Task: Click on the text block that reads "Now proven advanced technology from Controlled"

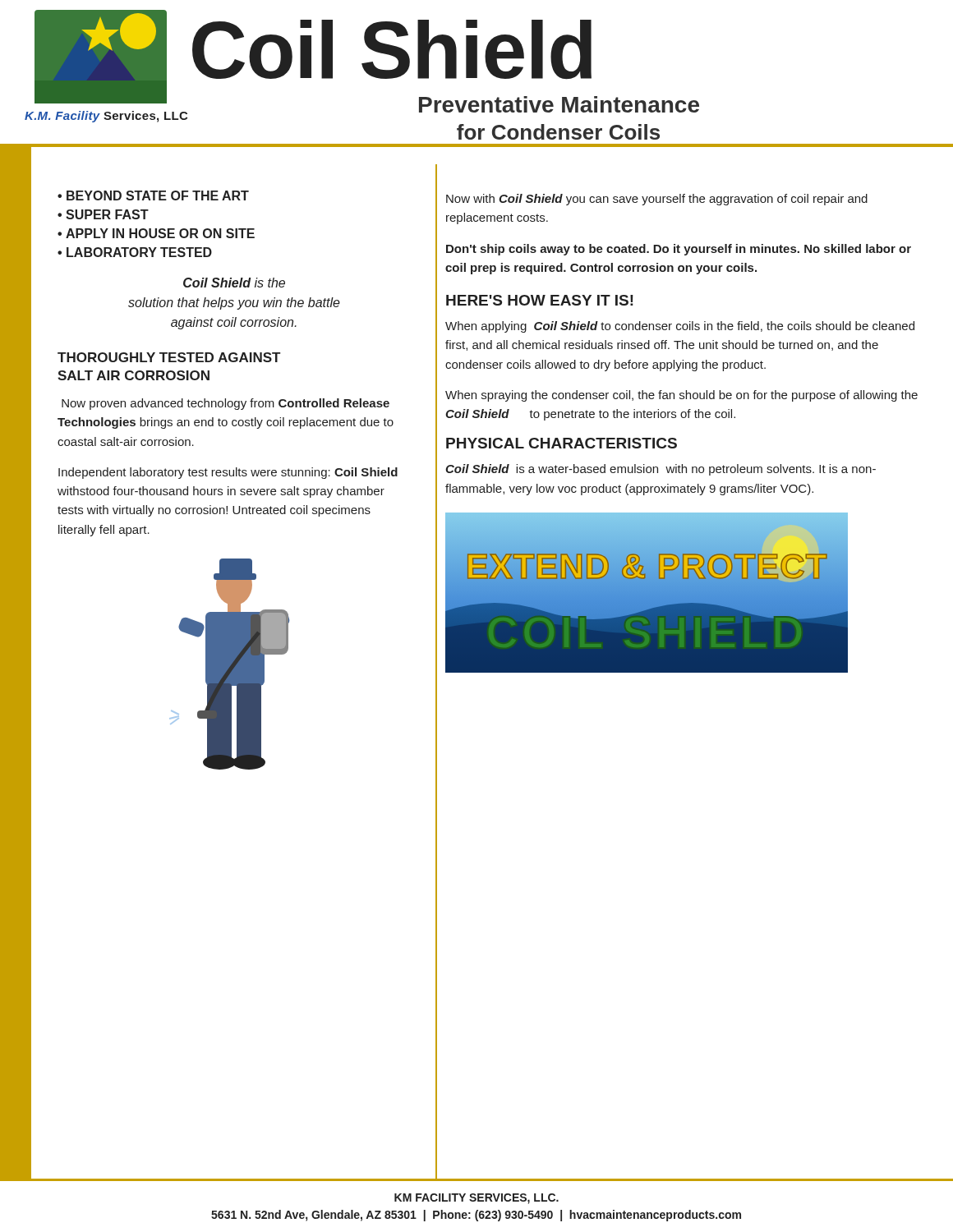Action: click(x=226, y=422)
